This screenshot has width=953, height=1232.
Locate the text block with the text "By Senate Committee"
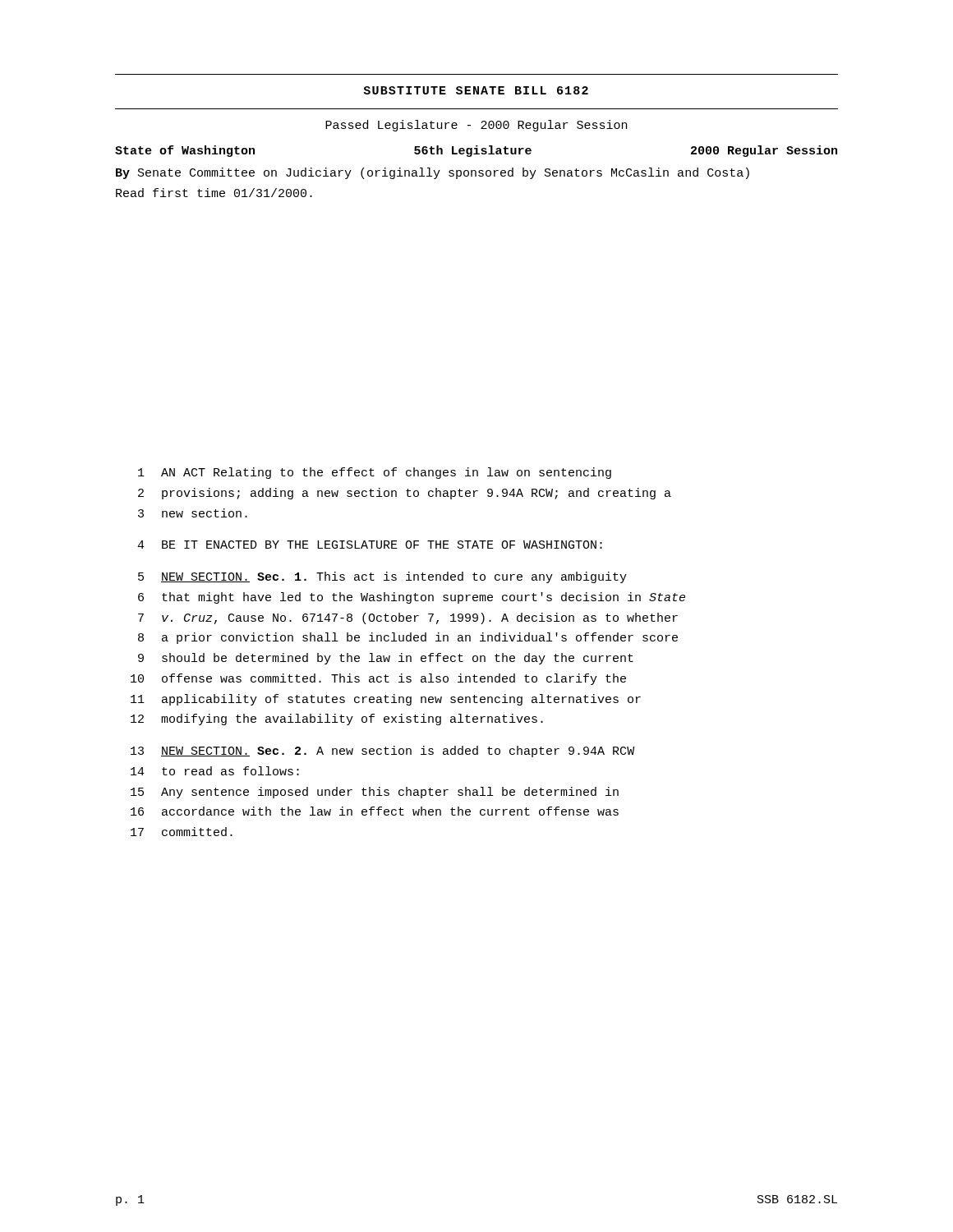(433, 174)
